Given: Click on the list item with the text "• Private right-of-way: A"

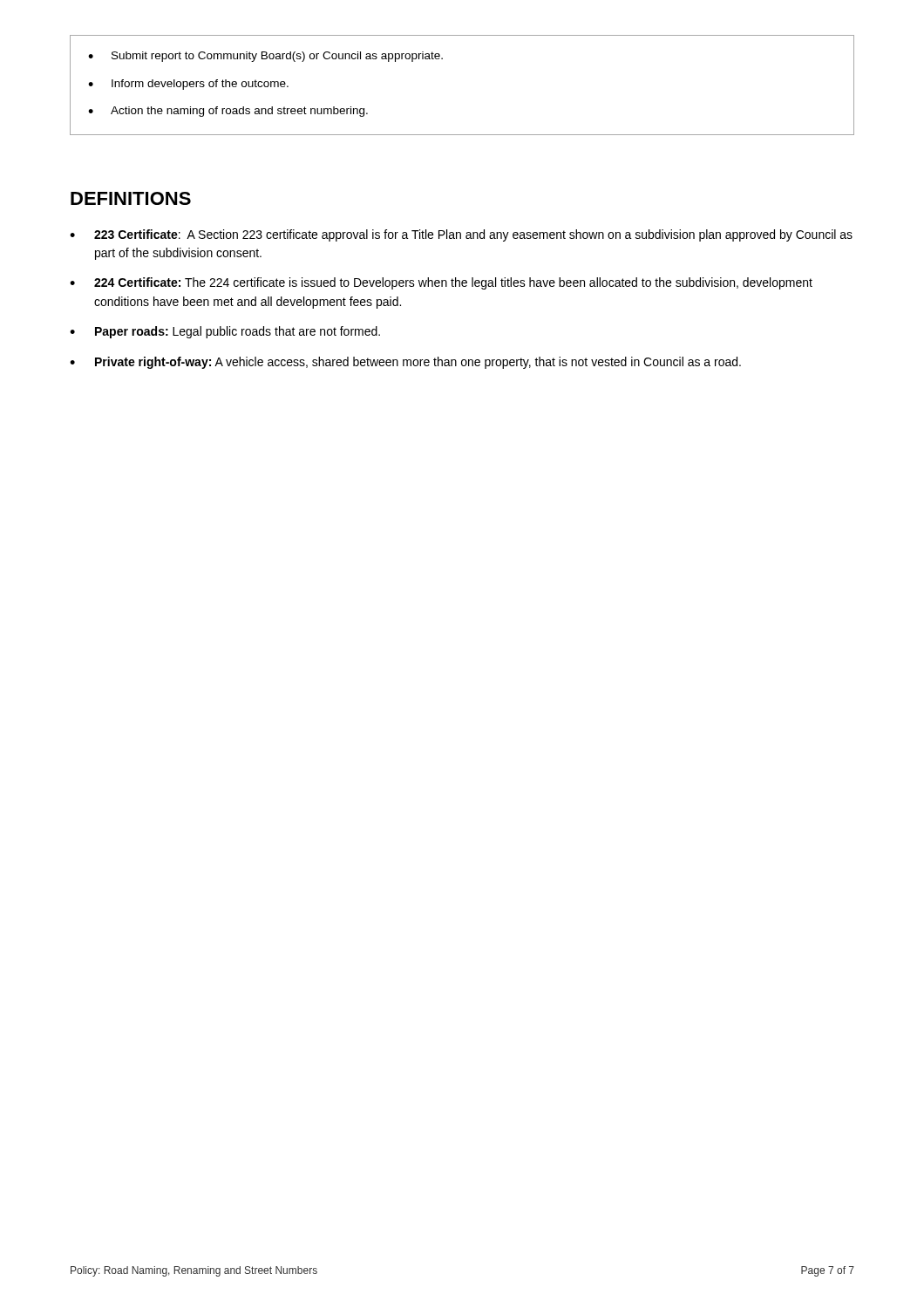Looking at the screenshot, I should tap(406, 363).
